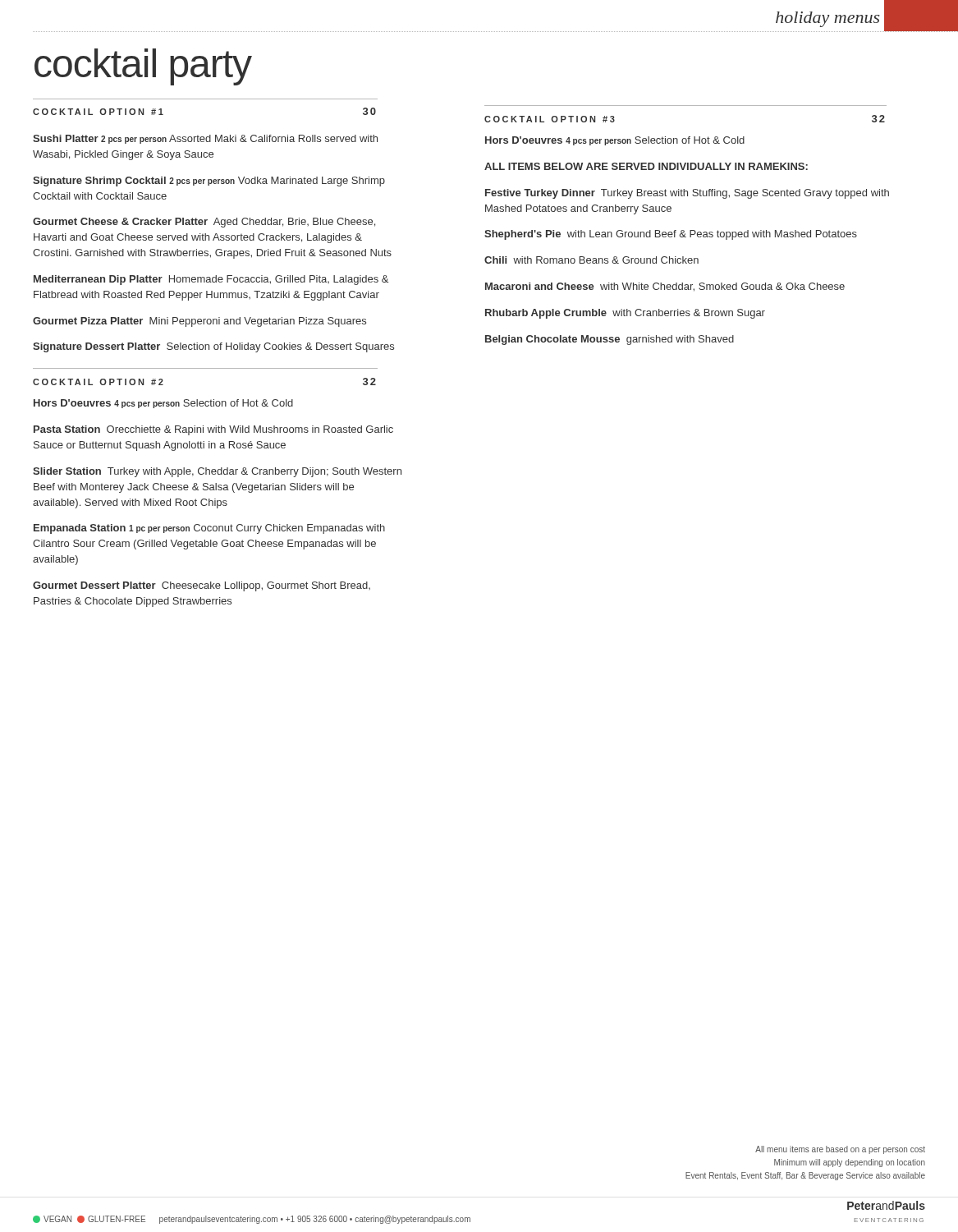Click on the section header with the text "COCKTAIL OPTION #3 32"
The width and height of the screenshot is (958, 1232).
555,117
